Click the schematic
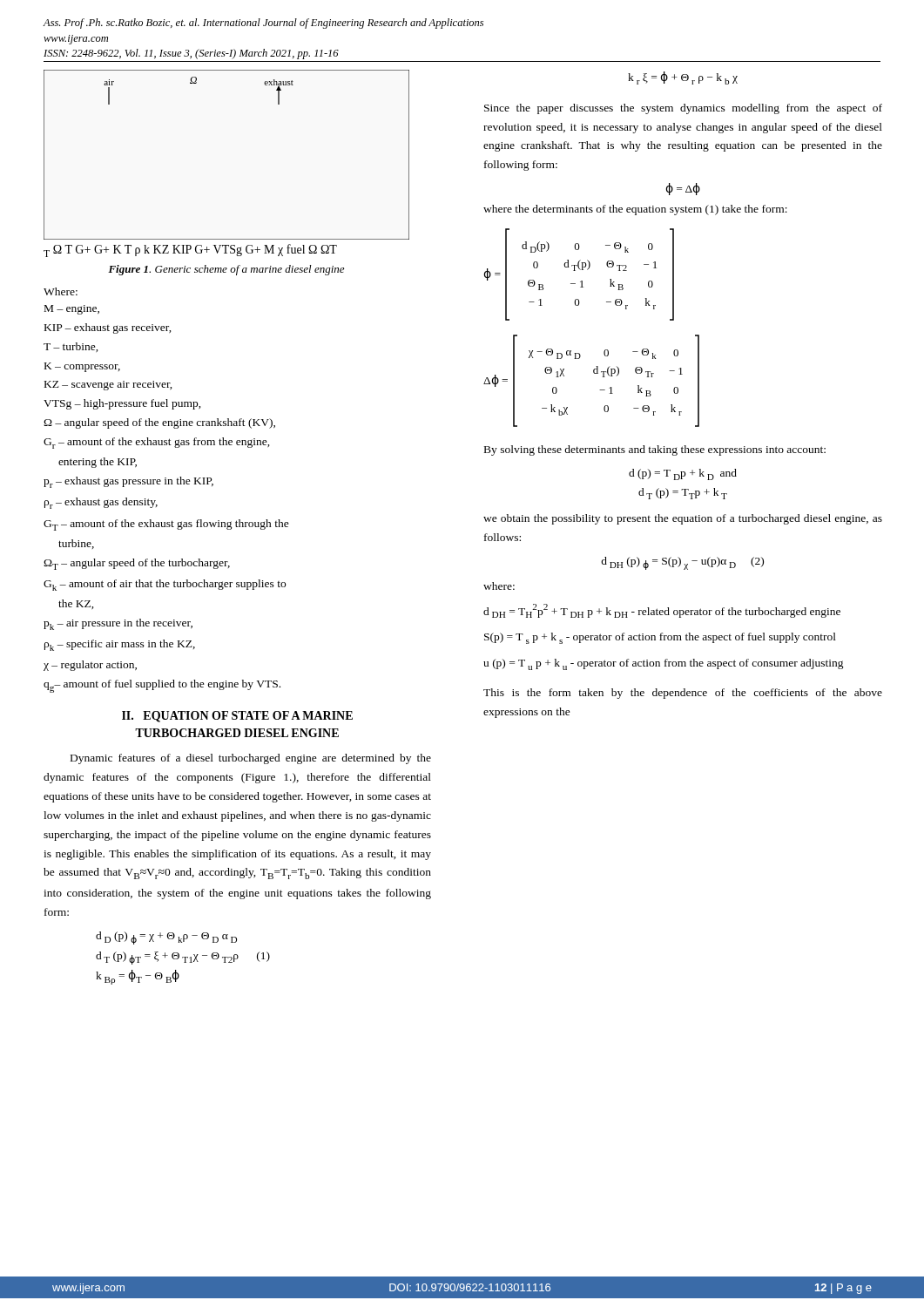Viewport: 924px width, 1307px height. pyautogui.click(x=226, y=165)
